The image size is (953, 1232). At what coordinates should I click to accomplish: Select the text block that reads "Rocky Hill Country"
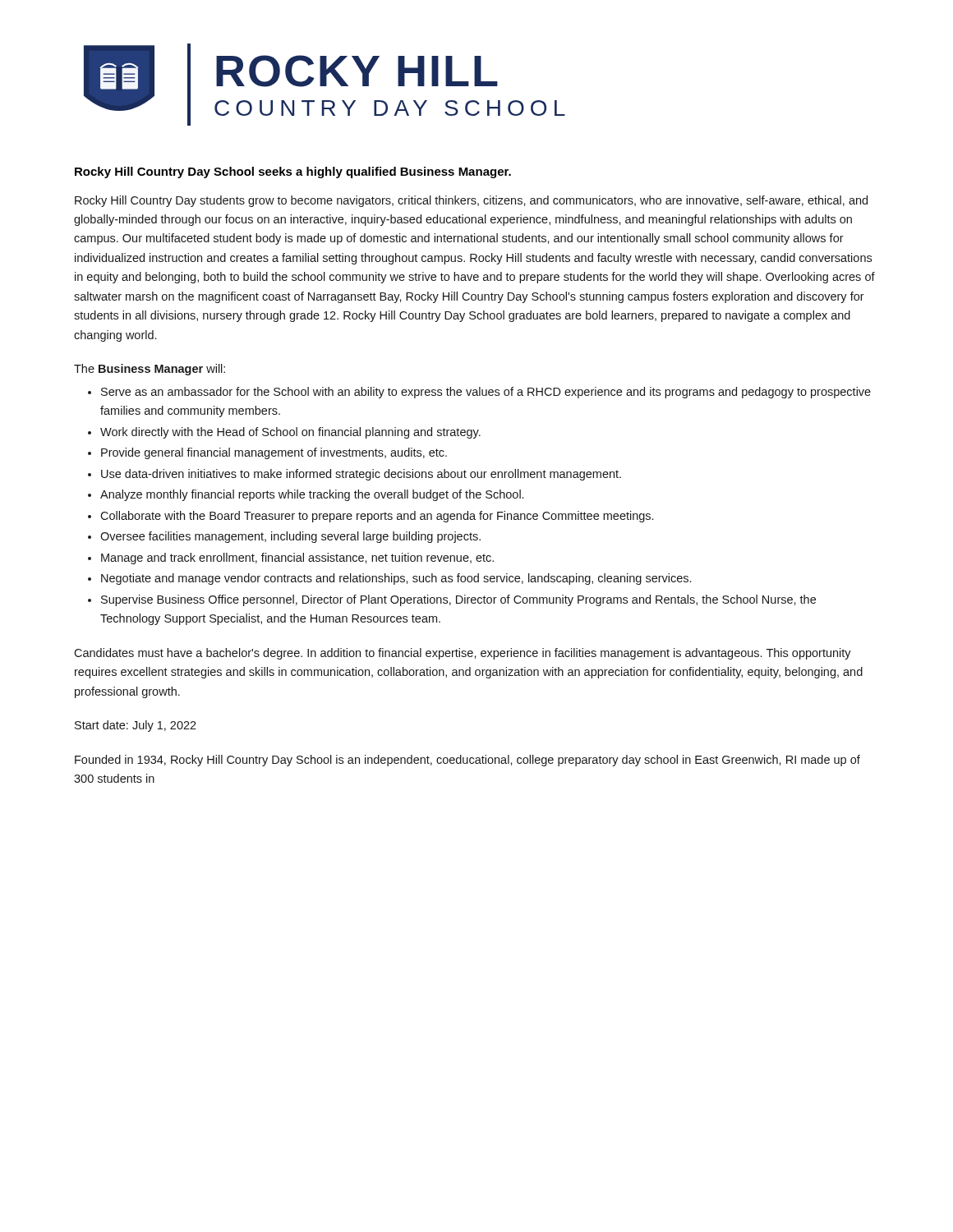coord(474,268)
